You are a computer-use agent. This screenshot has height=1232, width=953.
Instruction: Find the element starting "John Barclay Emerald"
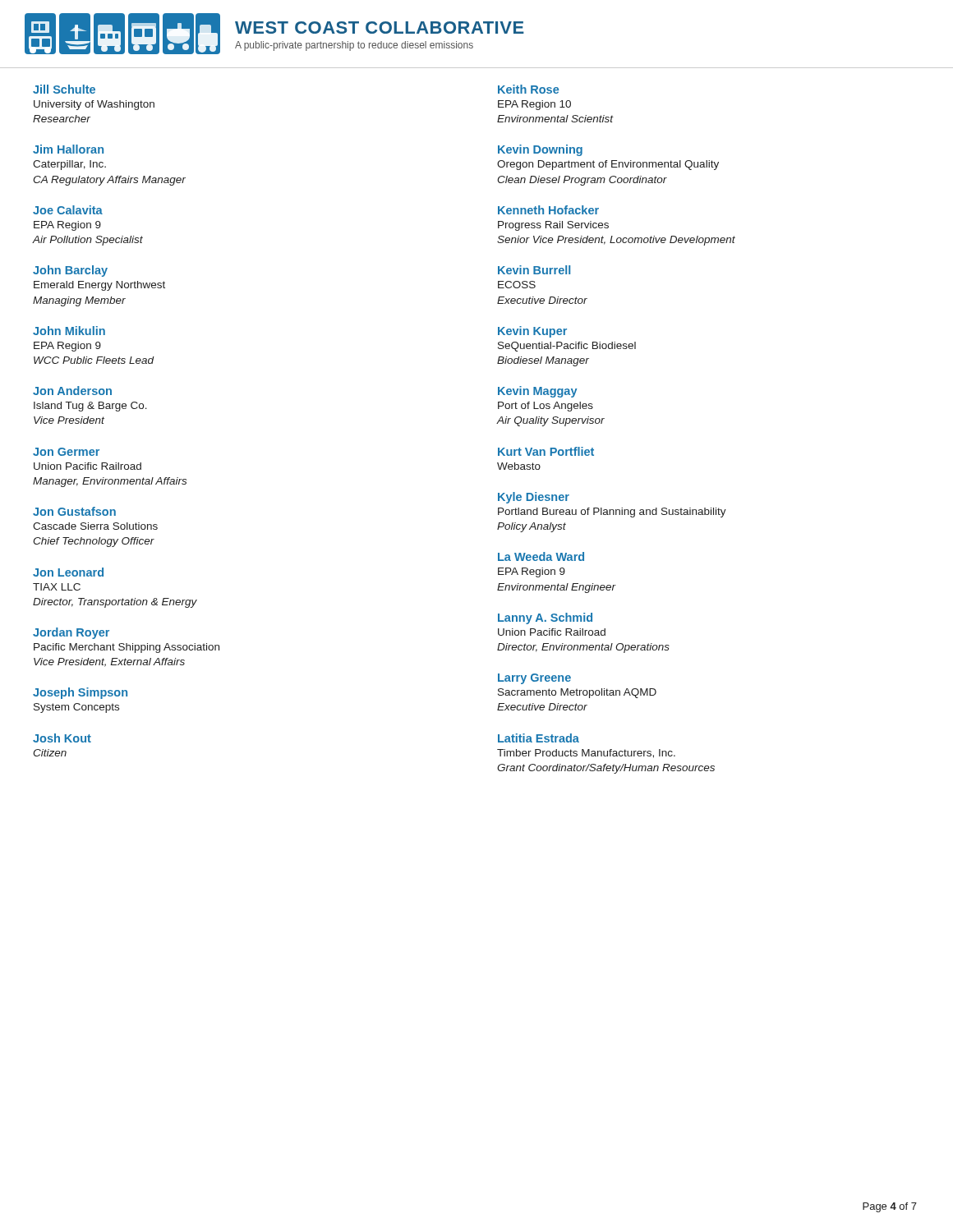tap(70, 271)
